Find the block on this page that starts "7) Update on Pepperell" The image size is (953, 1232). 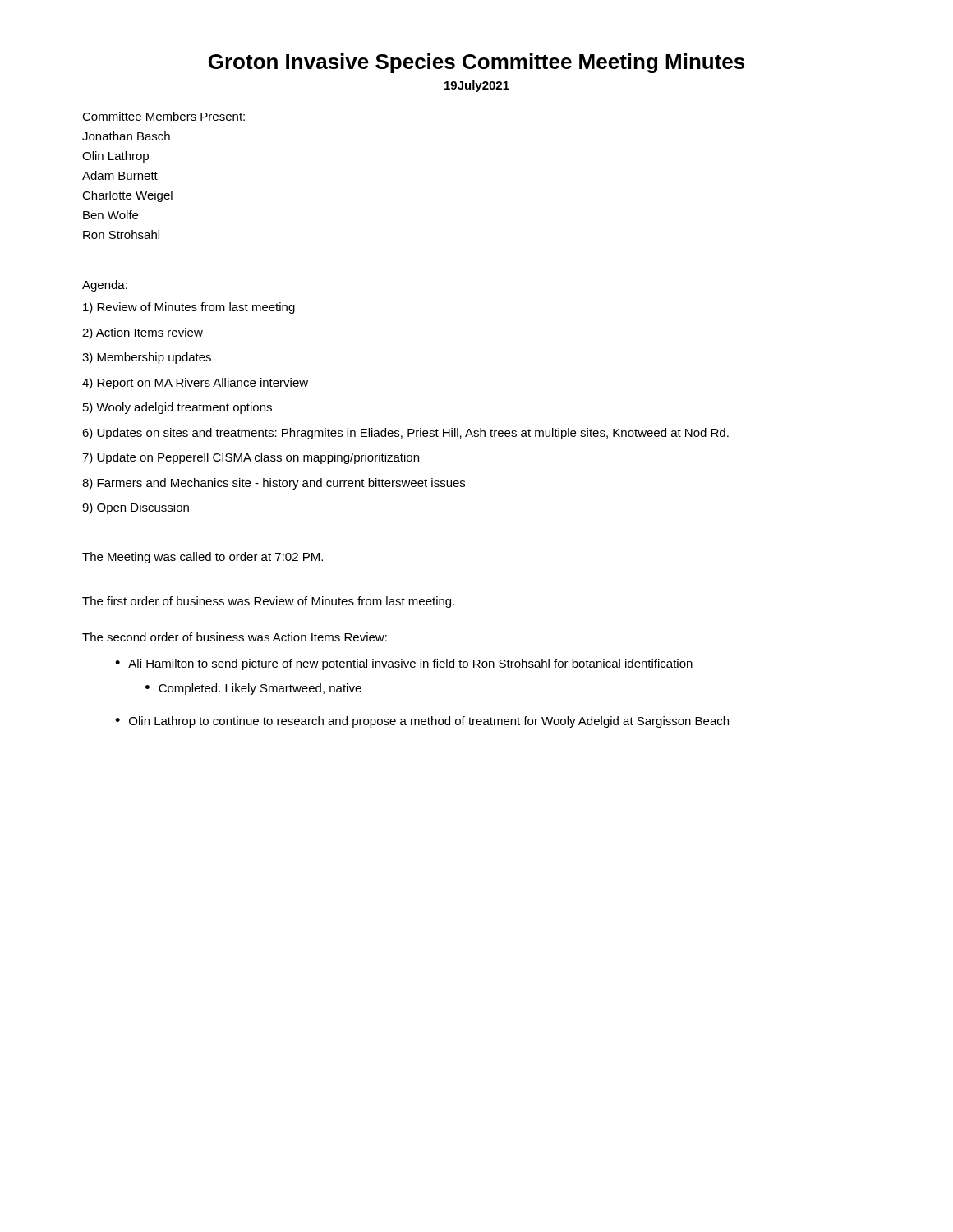[x=251, y=457]
